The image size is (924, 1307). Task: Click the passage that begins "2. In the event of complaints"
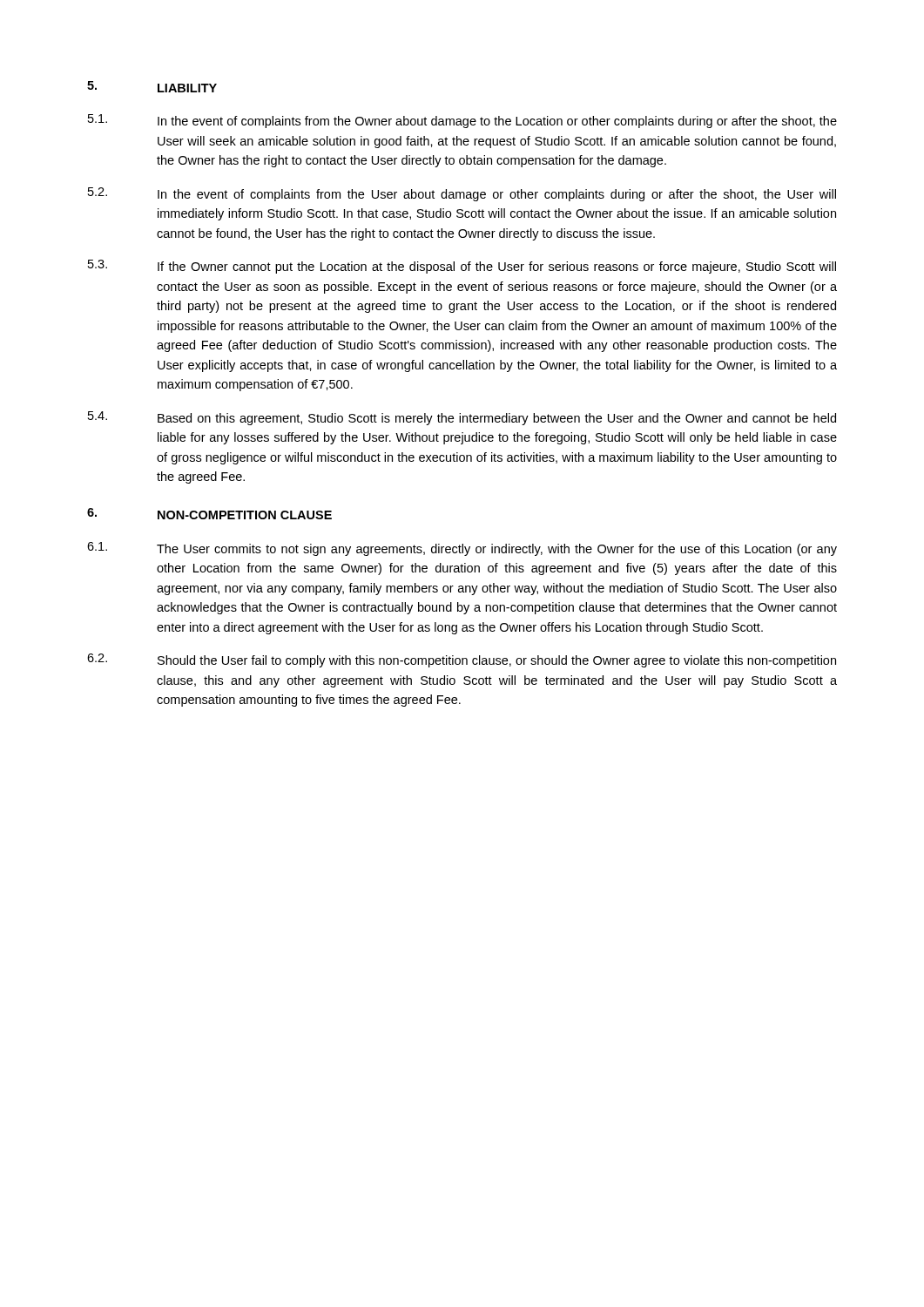click(462, 214)
